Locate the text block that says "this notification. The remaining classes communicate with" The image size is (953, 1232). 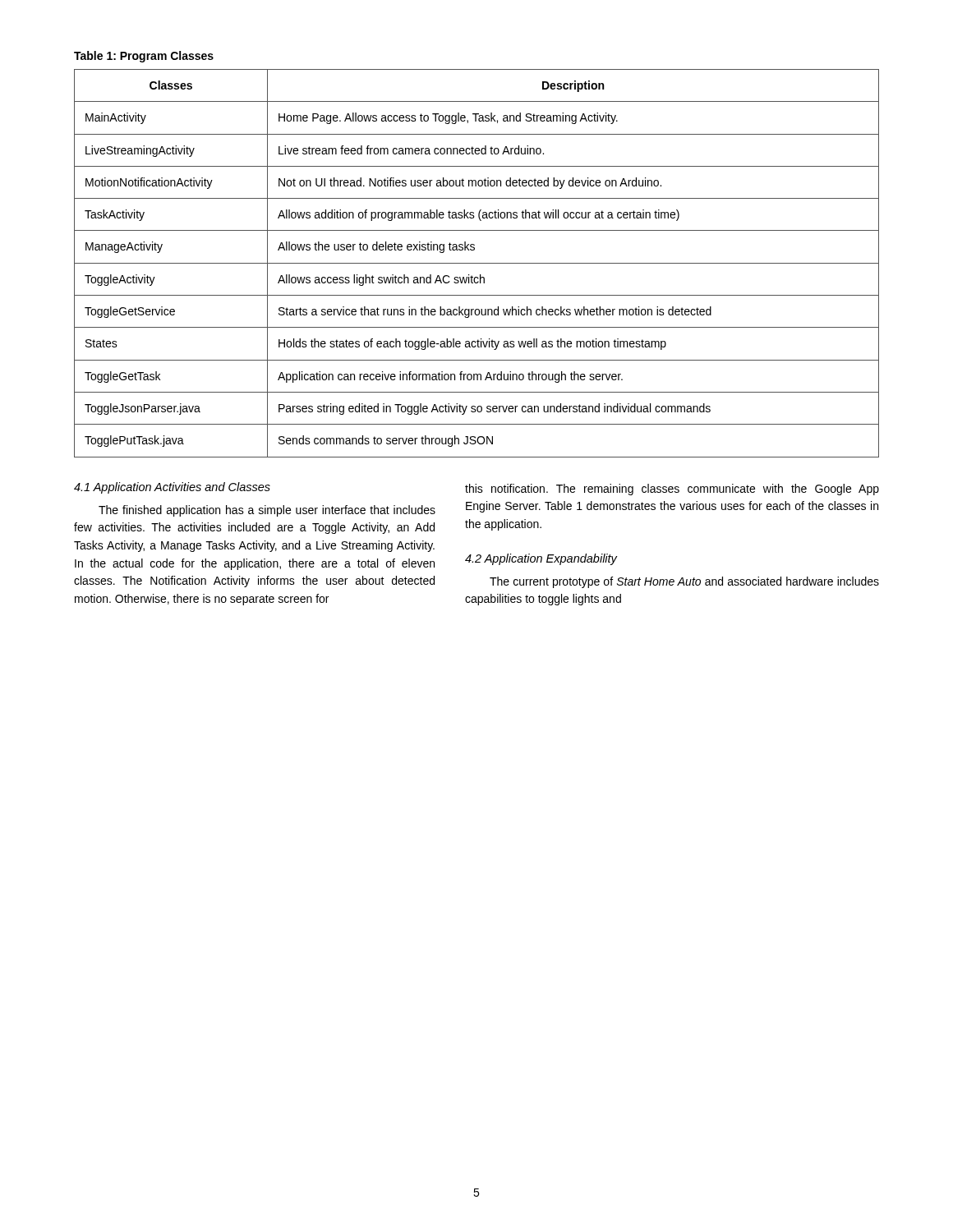point(672,507)
